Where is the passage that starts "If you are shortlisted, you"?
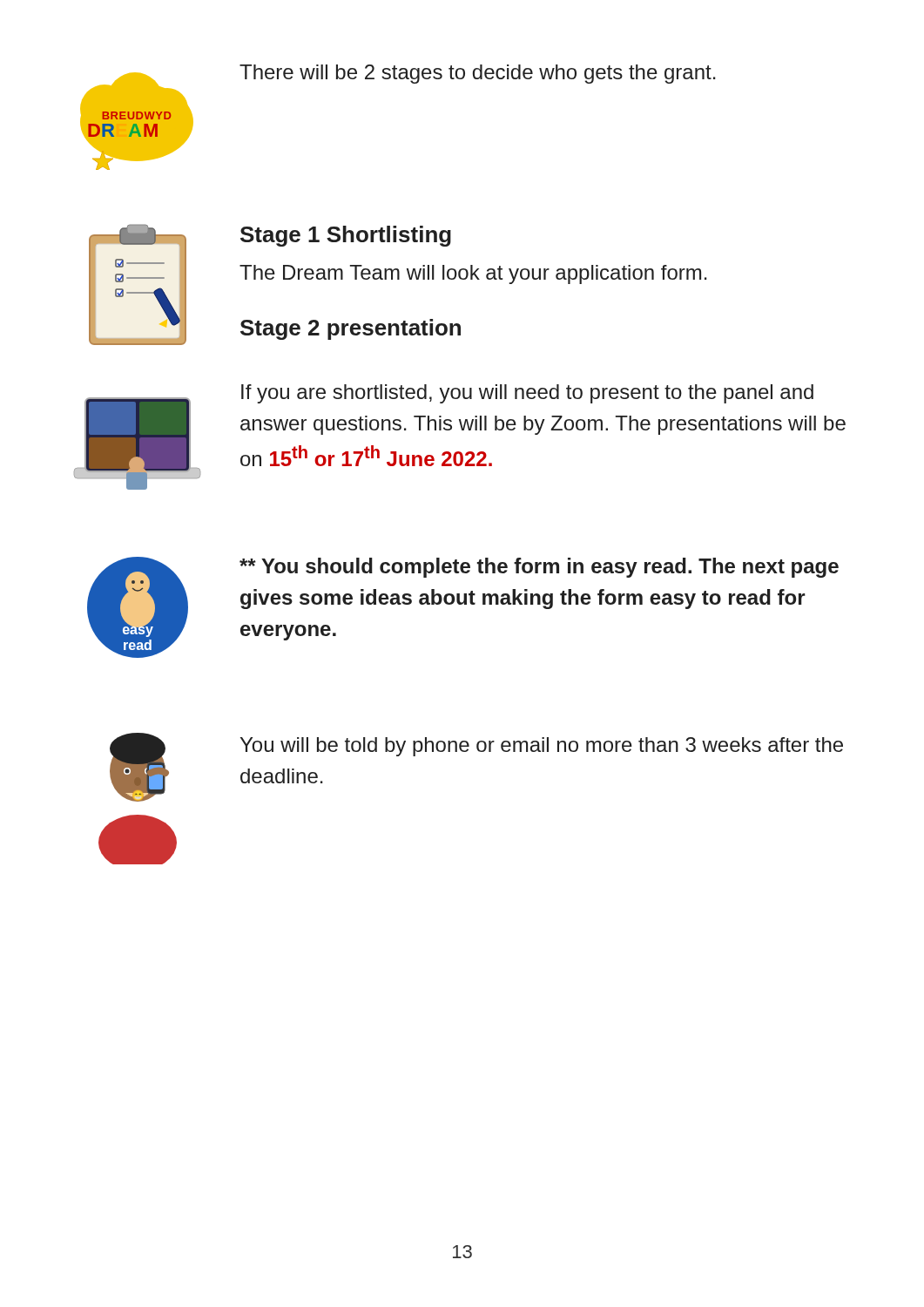Image resolution: width=924 pixels, height=1307 pixels. coord(547,426)
